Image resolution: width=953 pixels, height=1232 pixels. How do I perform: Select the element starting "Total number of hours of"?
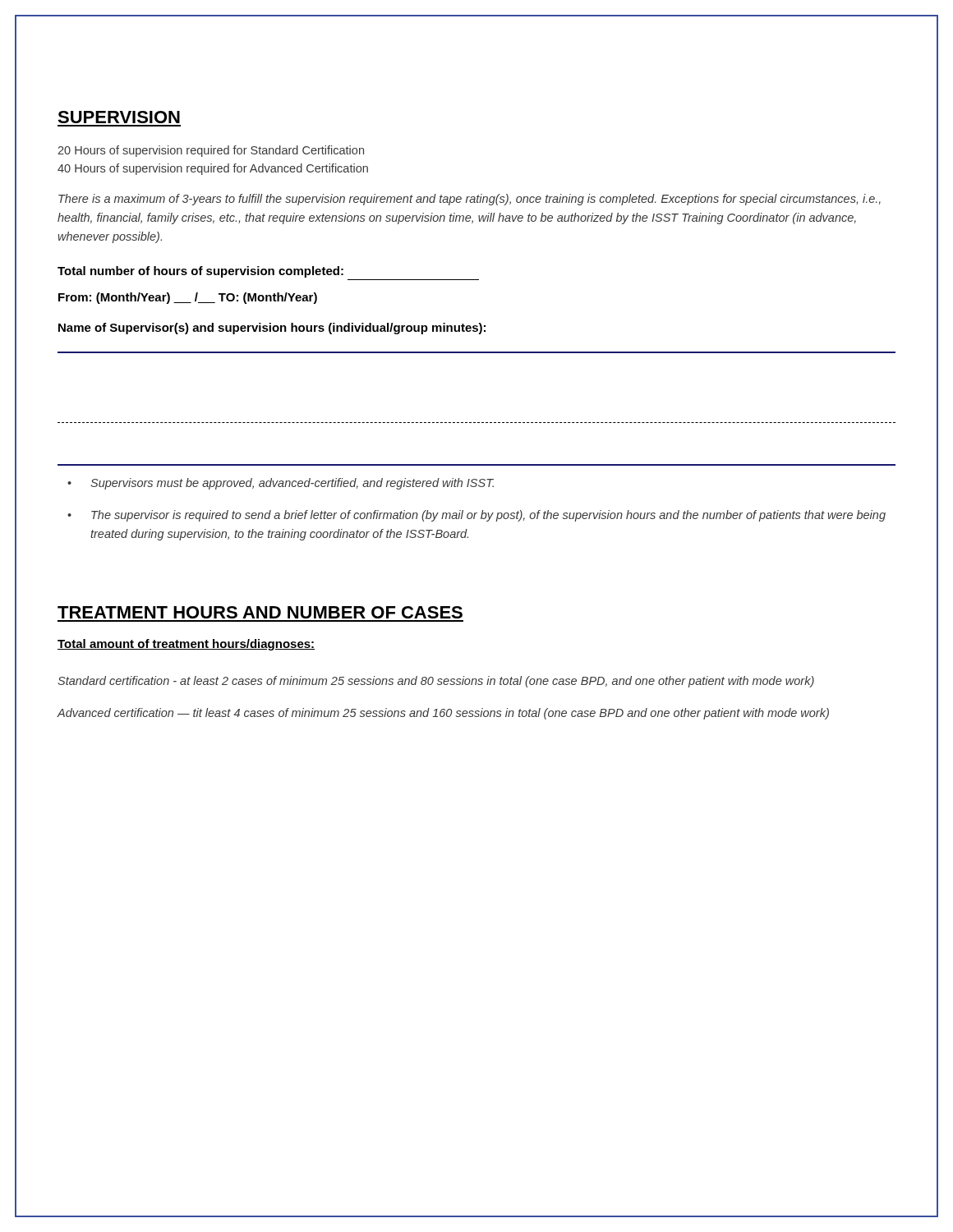[268, 270]
